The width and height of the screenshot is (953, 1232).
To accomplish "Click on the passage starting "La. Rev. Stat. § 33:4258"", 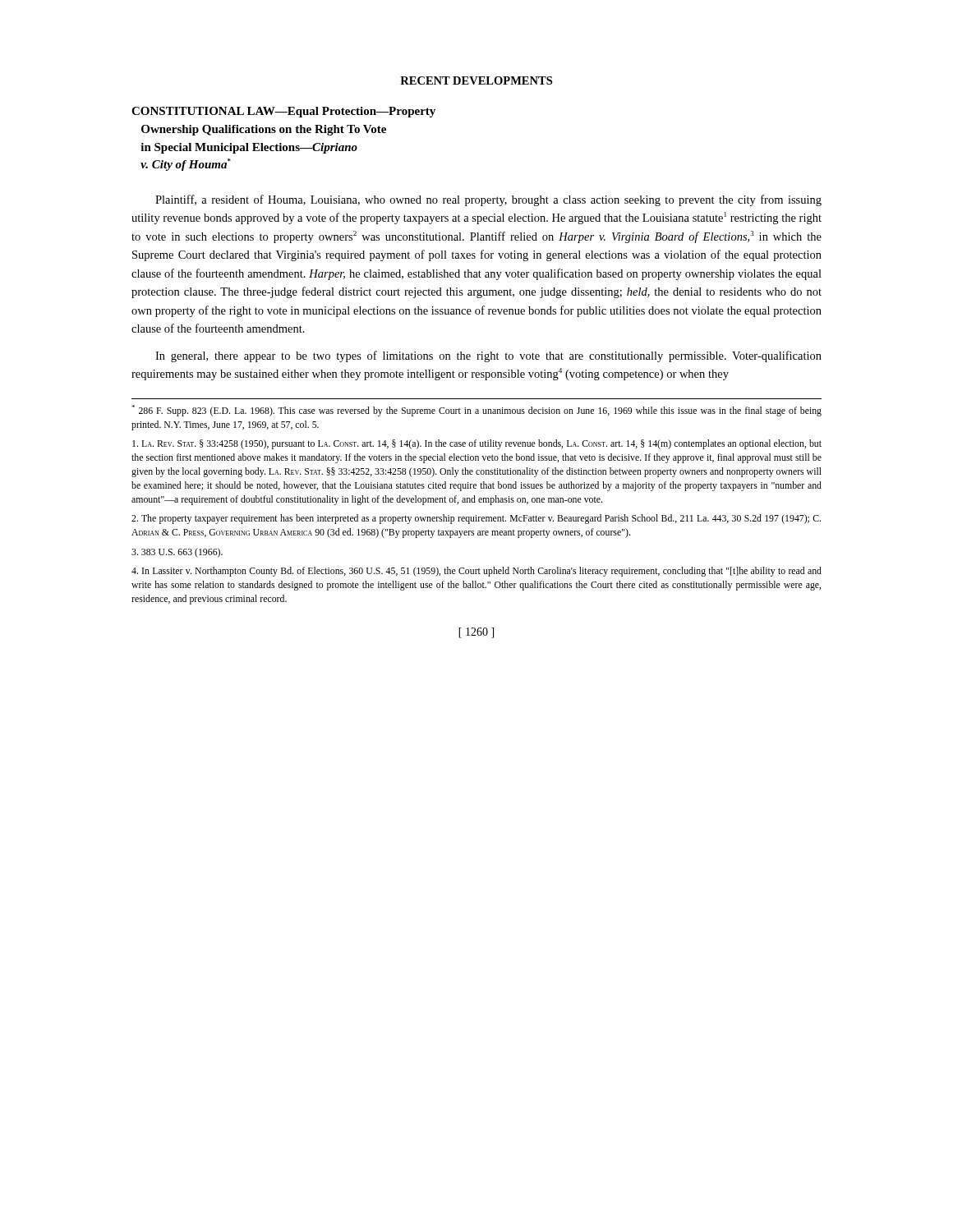I will pos(476,471).
